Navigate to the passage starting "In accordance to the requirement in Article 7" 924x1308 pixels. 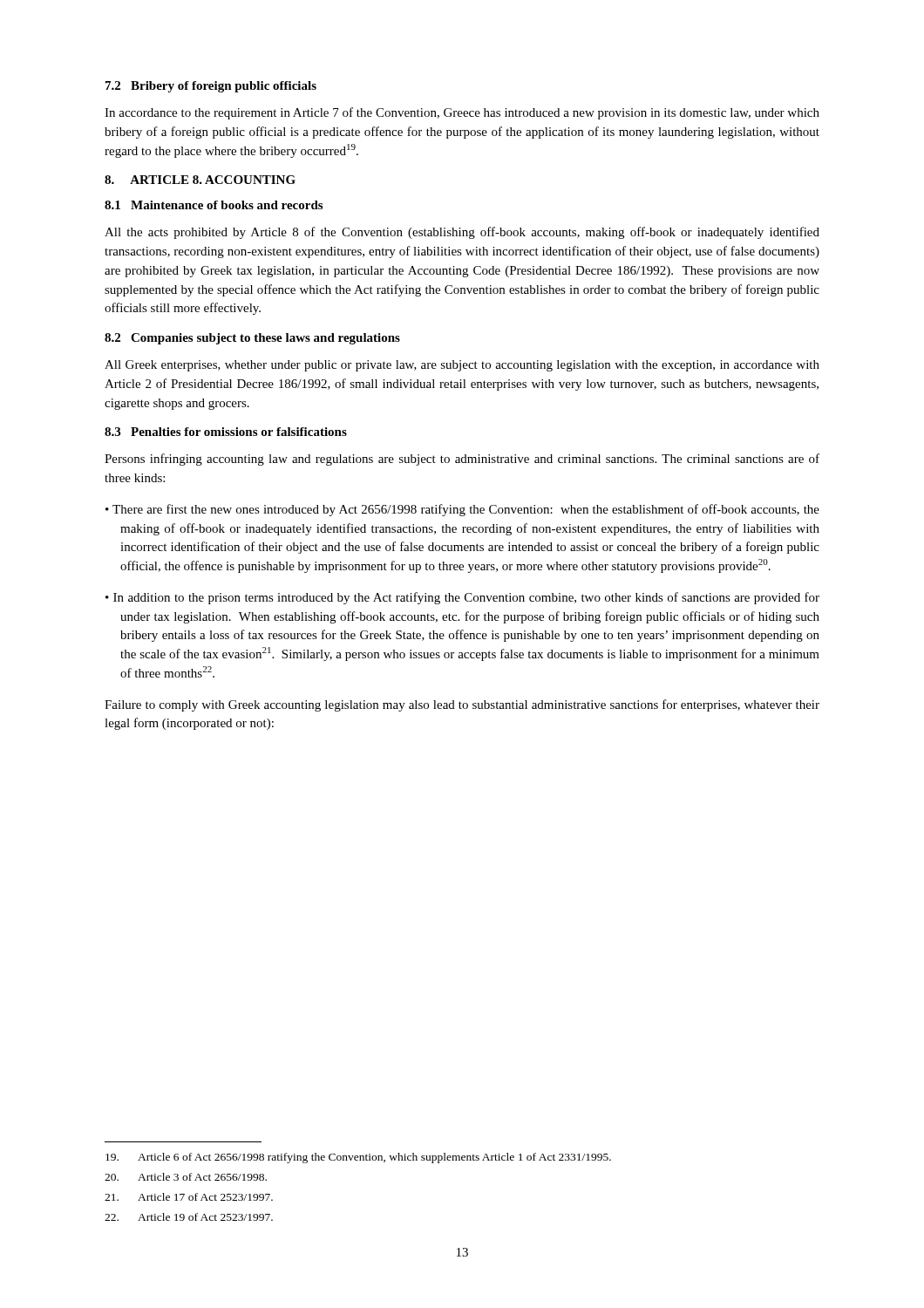pyautogui.click(x=462, y=132)
